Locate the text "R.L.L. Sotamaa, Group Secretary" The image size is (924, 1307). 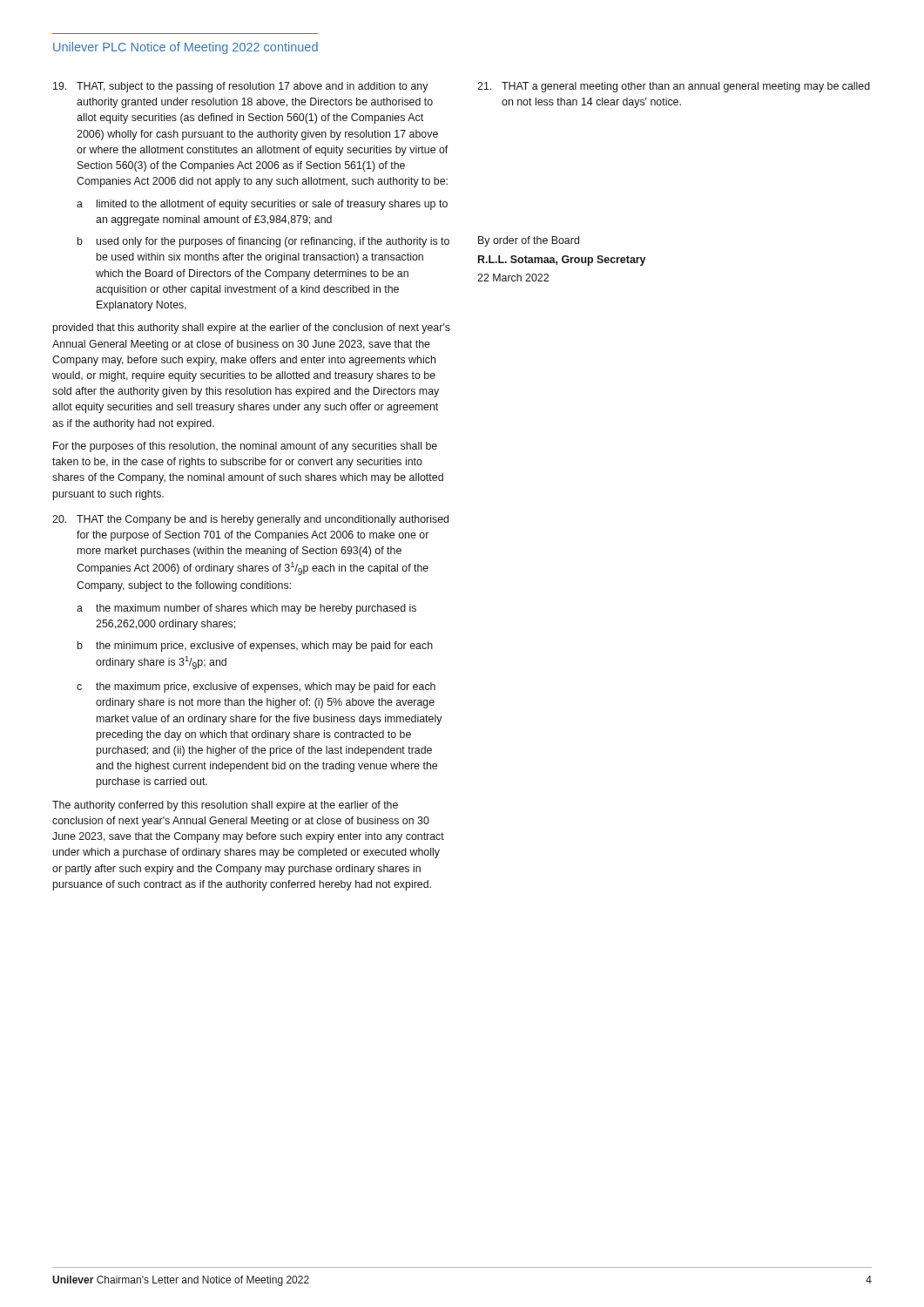click(562, 259)
